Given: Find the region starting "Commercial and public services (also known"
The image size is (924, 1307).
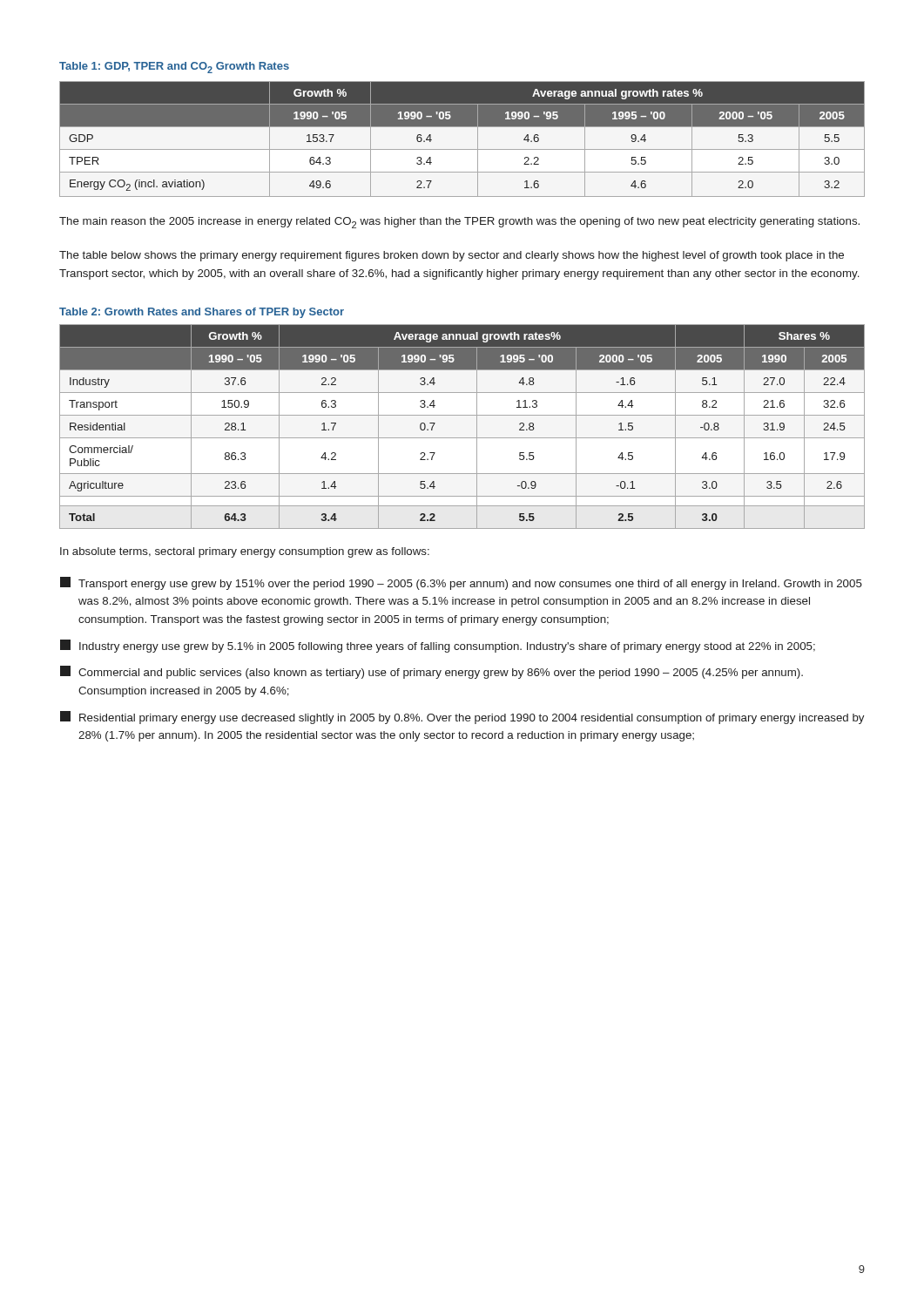Looking at the screenshot, I should (x=462, y=682).
